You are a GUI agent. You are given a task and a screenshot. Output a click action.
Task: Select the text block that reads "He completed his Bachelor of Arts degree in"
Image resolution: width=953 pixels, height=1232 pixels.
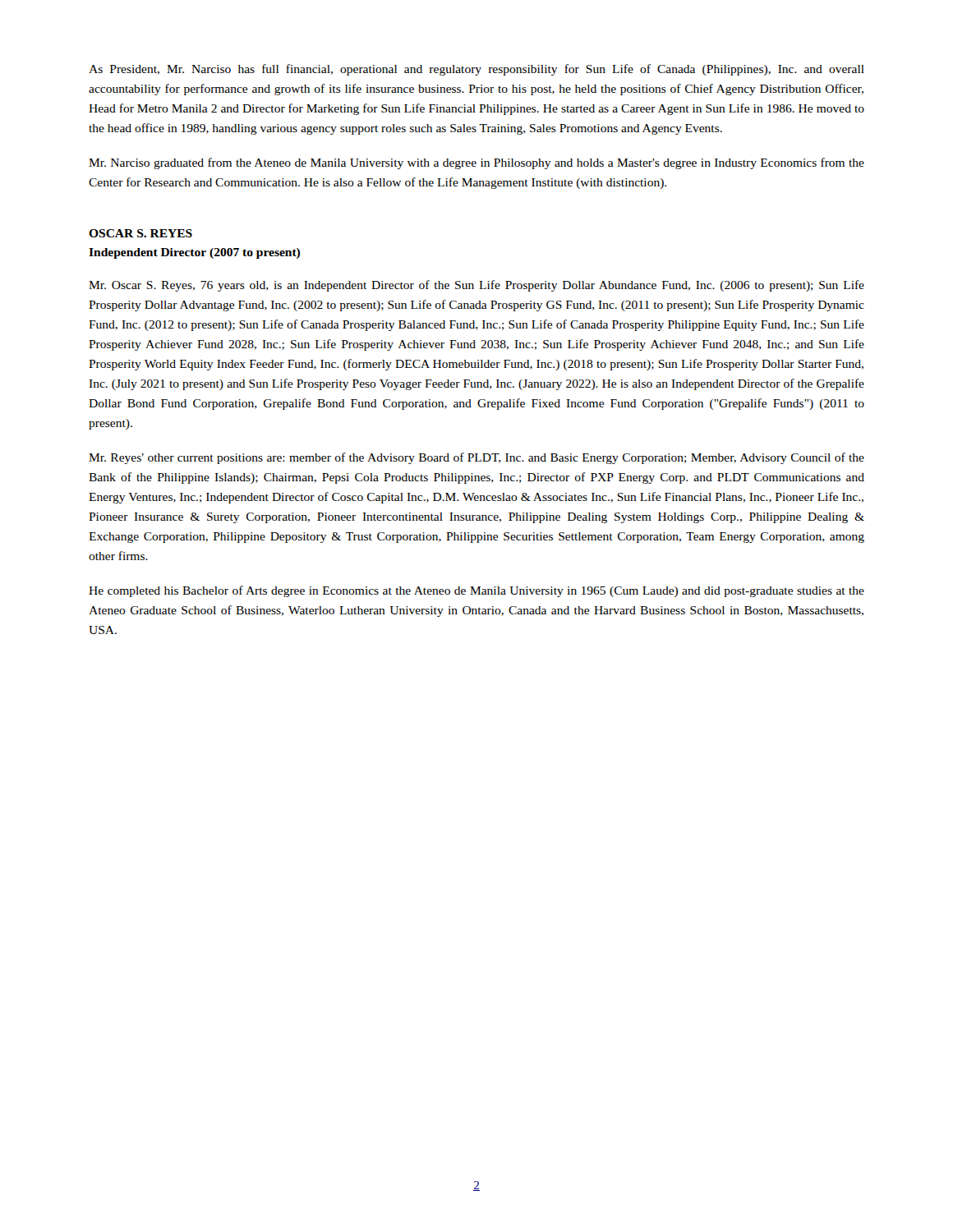click(476, 610)
